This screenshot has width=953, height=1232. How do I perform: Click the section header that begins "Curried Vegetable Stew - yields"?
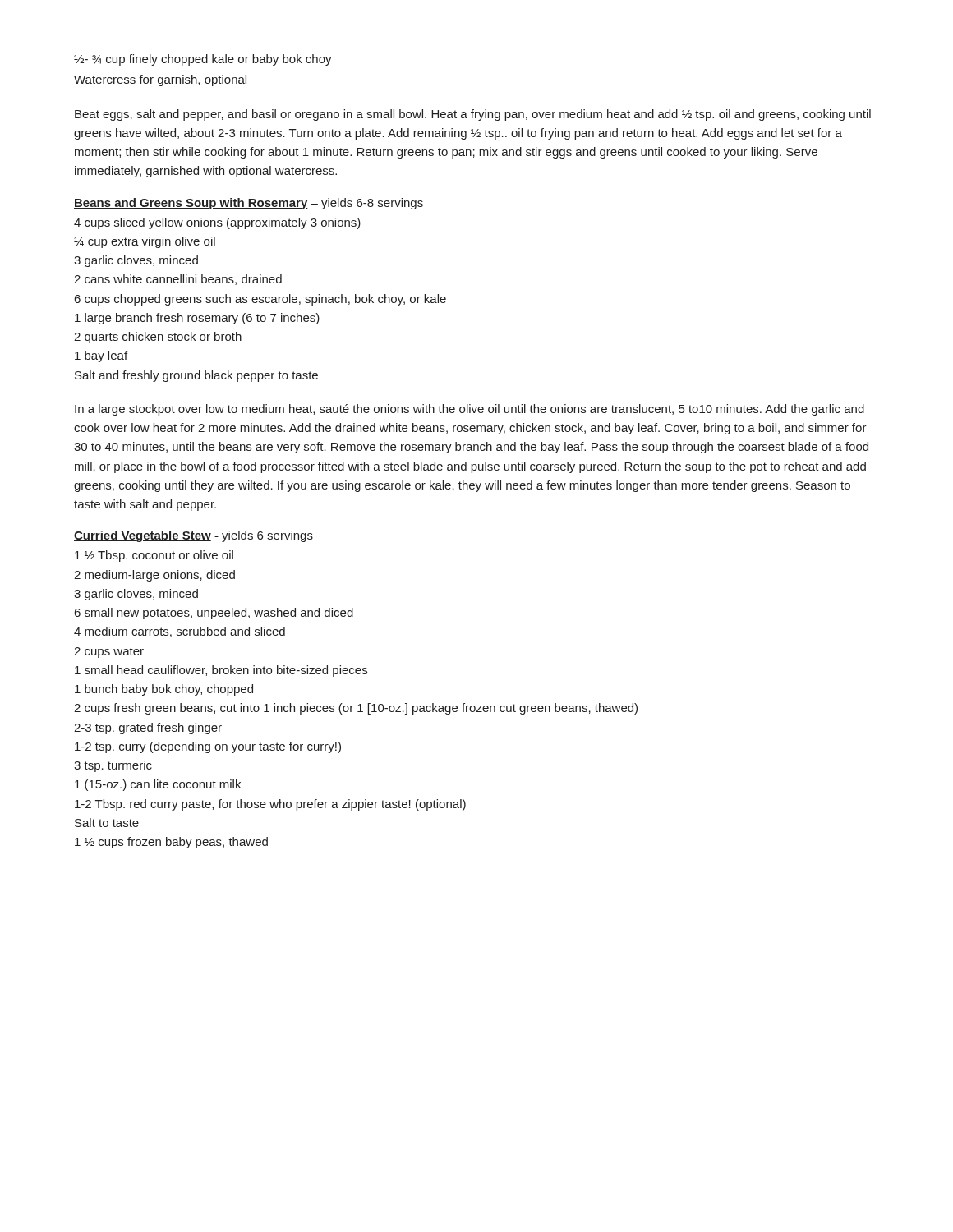click(x=193, y=535)
